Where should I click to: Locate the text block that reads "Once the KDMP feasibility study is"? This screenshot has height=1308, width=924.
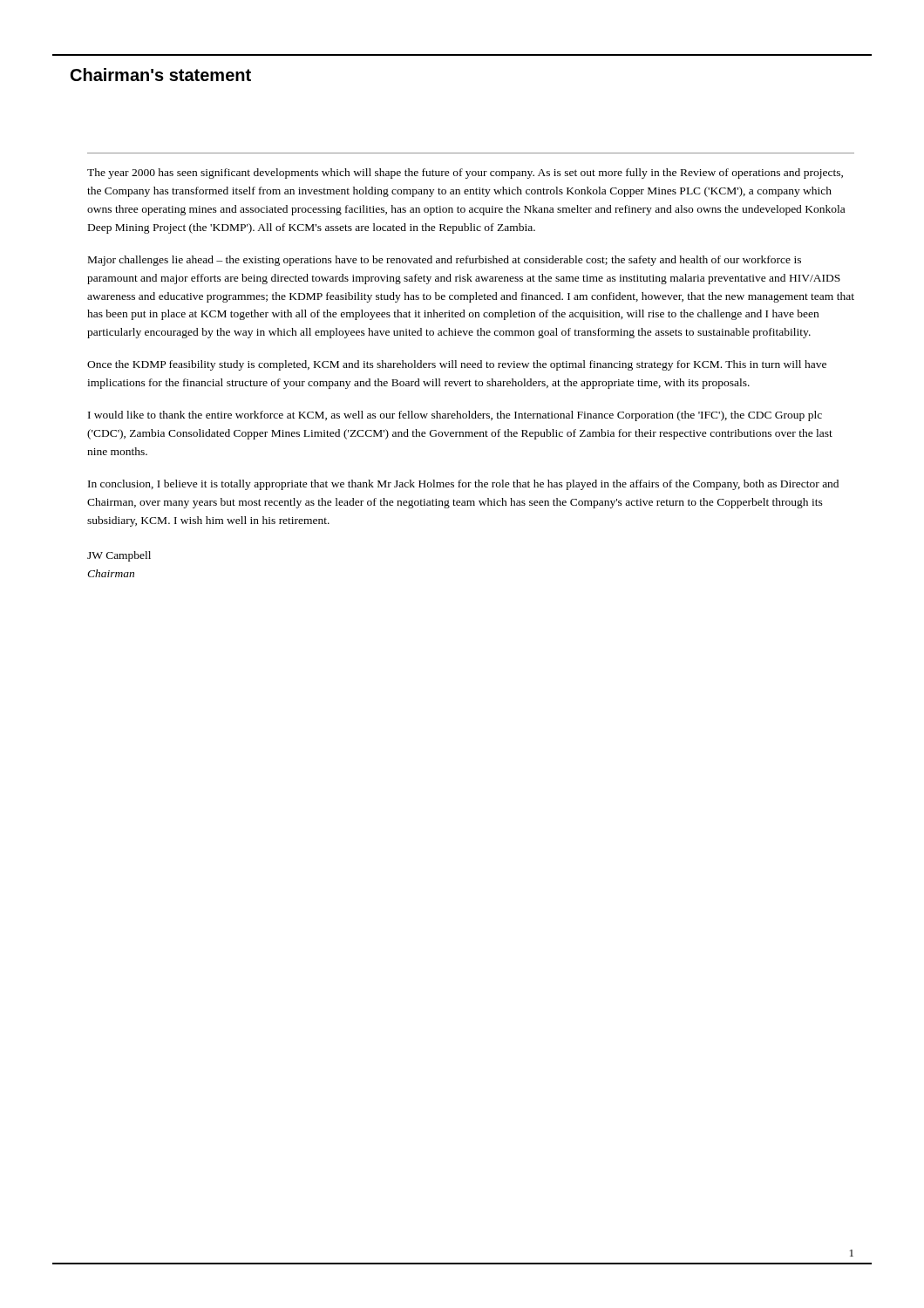(x=471, y=374)
